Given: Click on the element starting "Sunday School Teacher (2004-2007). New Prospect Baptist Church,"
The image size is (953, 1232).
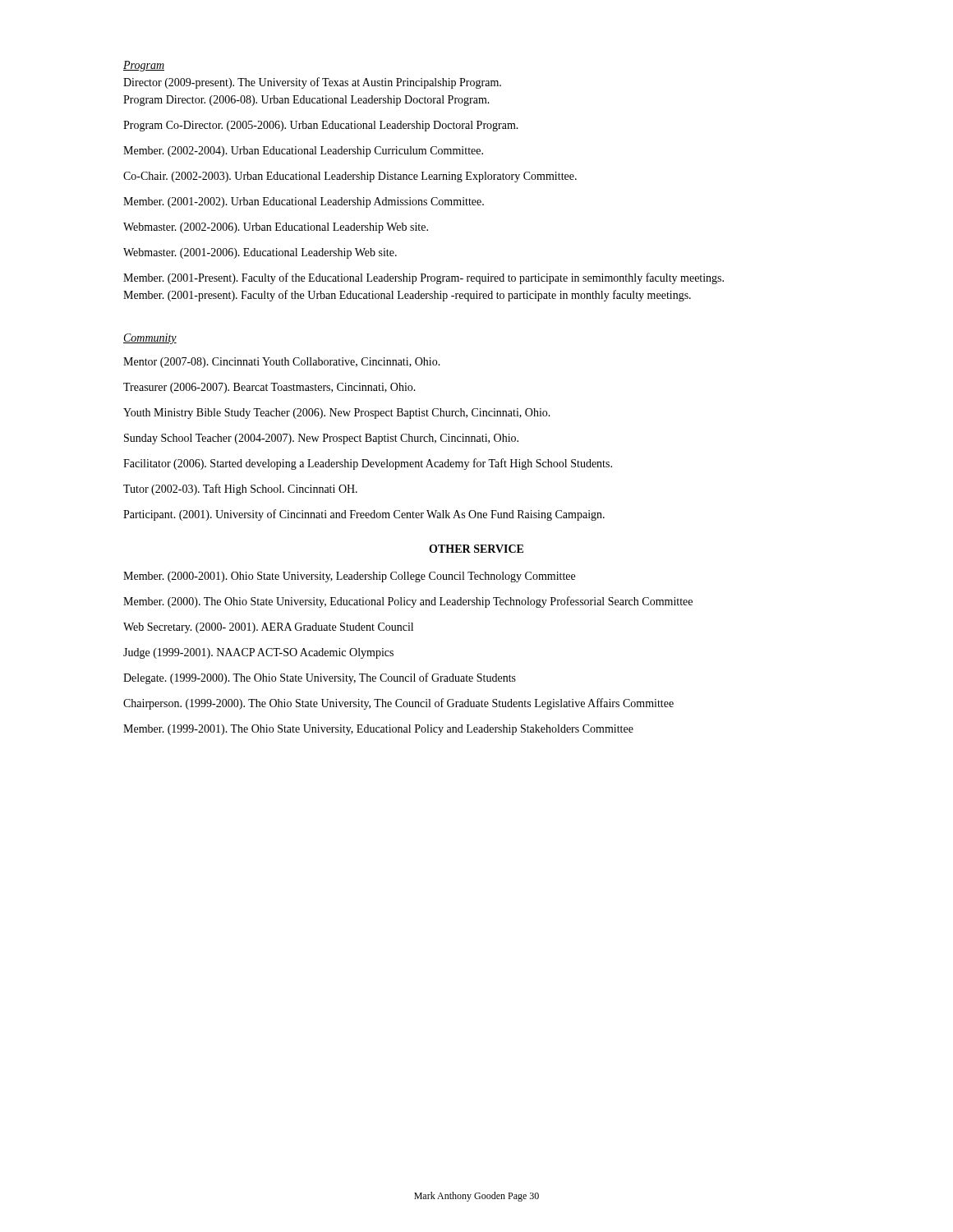Looking at the screenshot, I should 321,438.
